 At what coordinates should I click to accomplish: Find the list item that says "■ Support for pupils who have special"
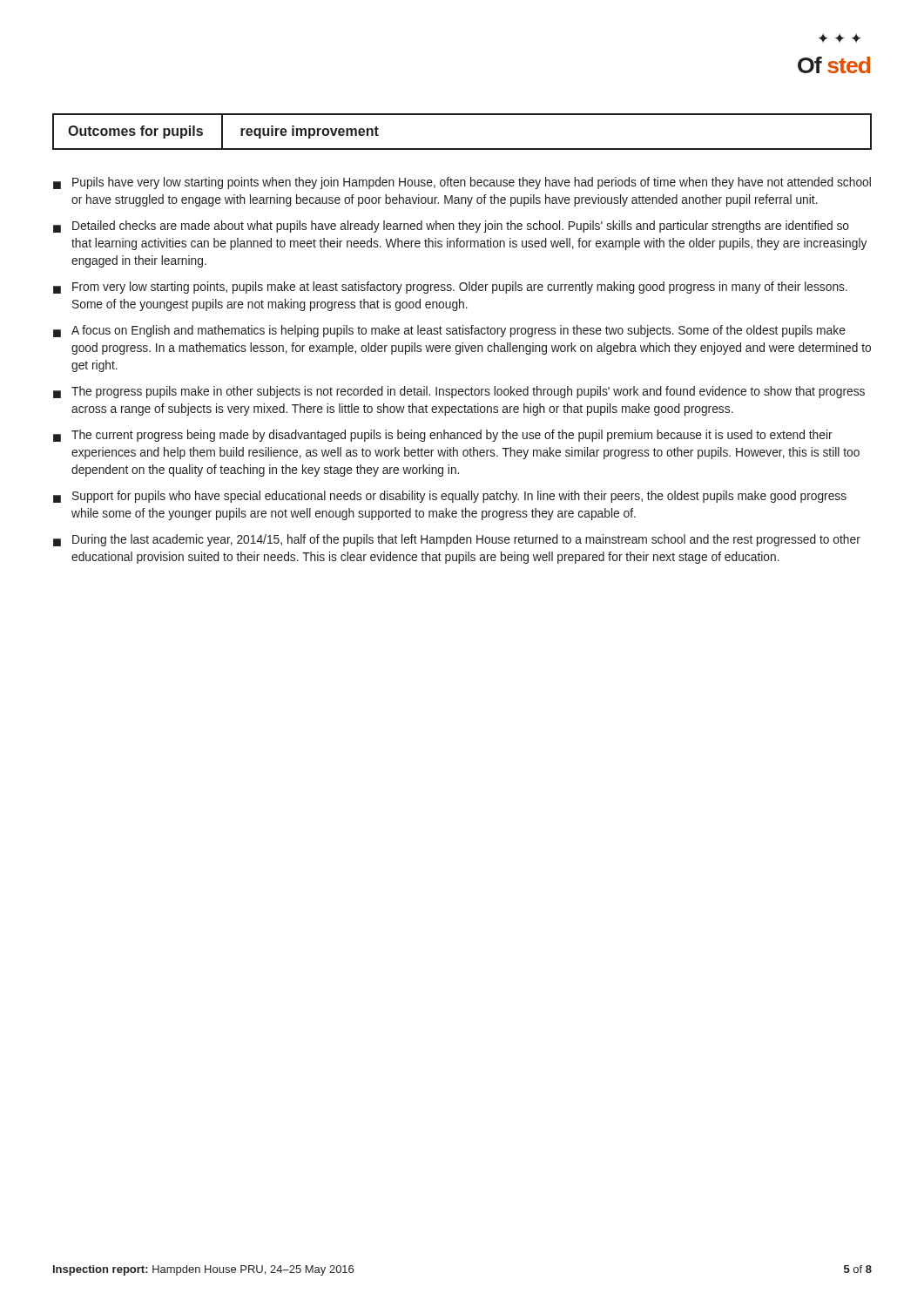tap(462, 505)
